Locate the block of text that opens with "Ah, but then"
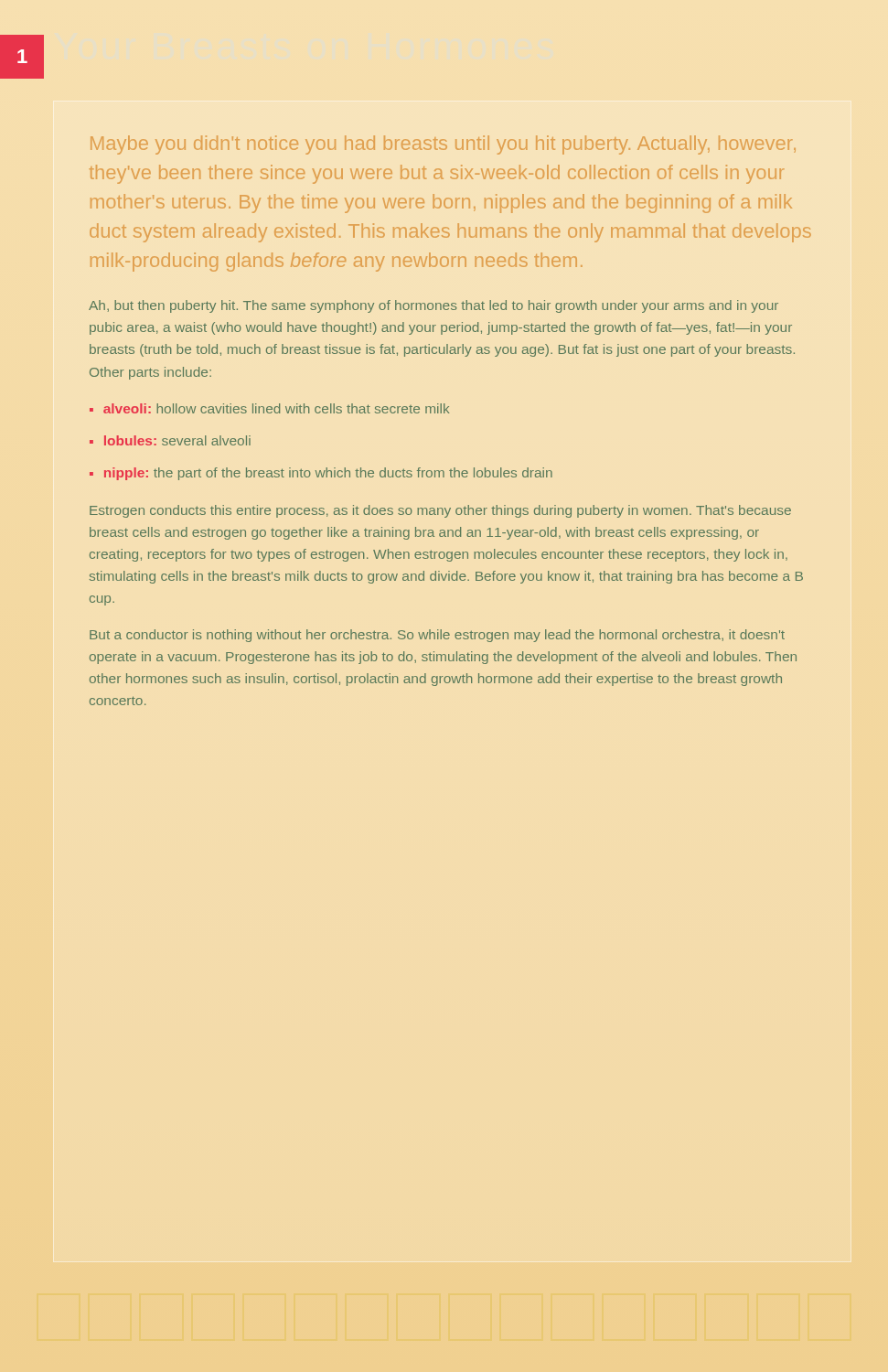 pos(442,338)
